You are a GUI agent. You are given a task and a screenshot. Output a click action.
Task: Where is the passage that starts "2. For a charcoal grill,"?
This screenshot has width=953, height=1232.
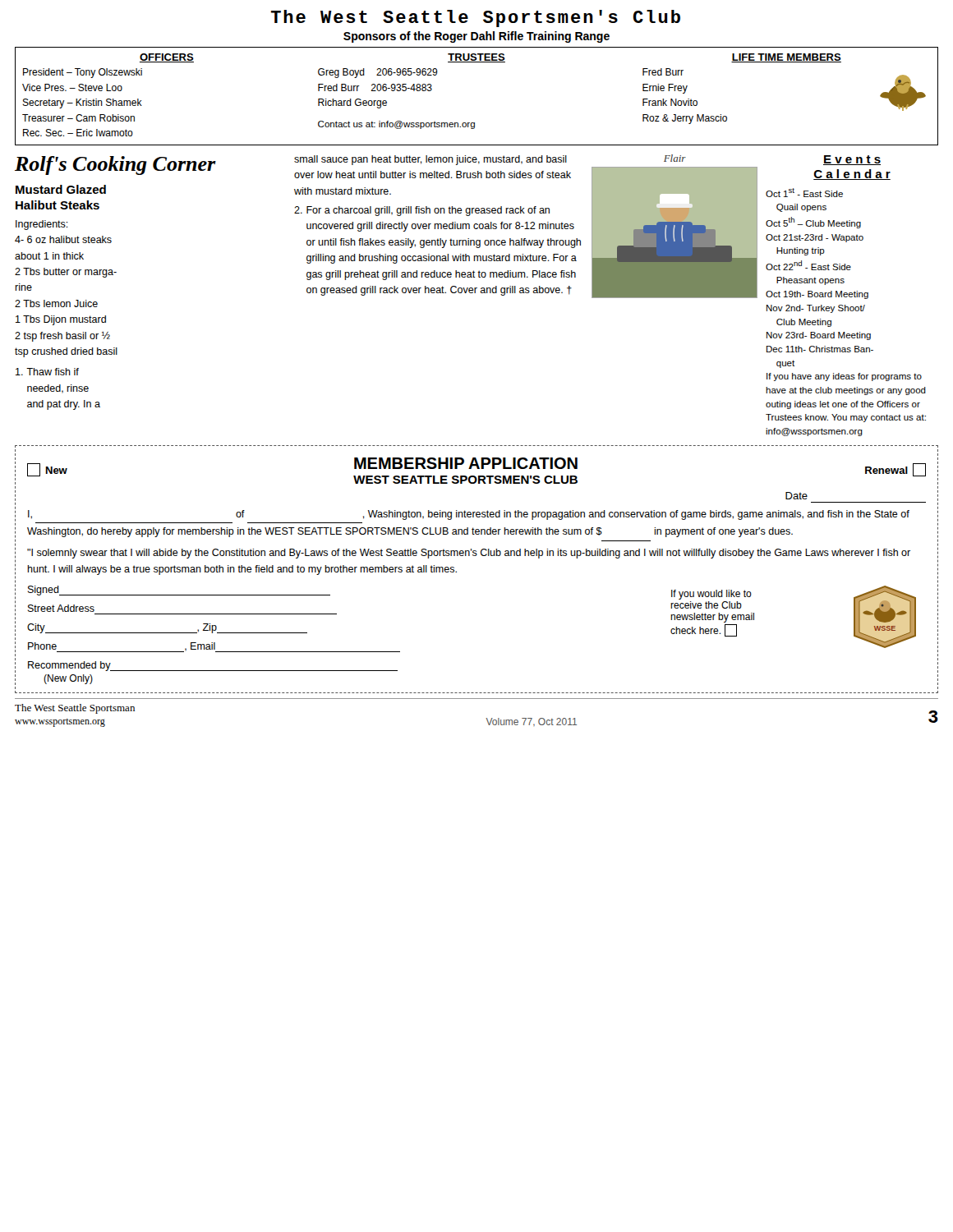coord(439,251)
